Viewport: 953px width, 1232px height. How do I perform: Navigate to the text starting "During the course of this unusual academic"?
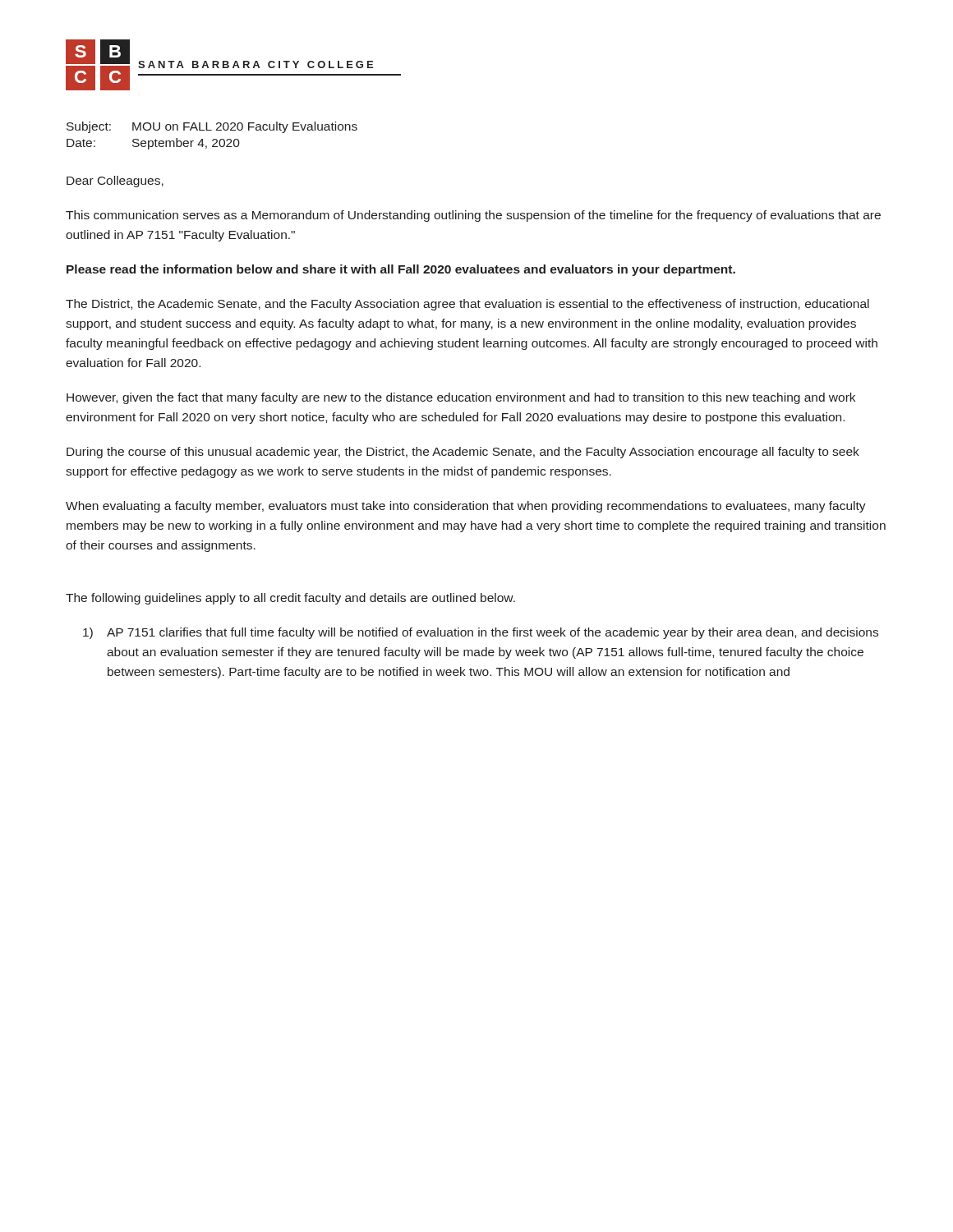(x=462, y=461)
